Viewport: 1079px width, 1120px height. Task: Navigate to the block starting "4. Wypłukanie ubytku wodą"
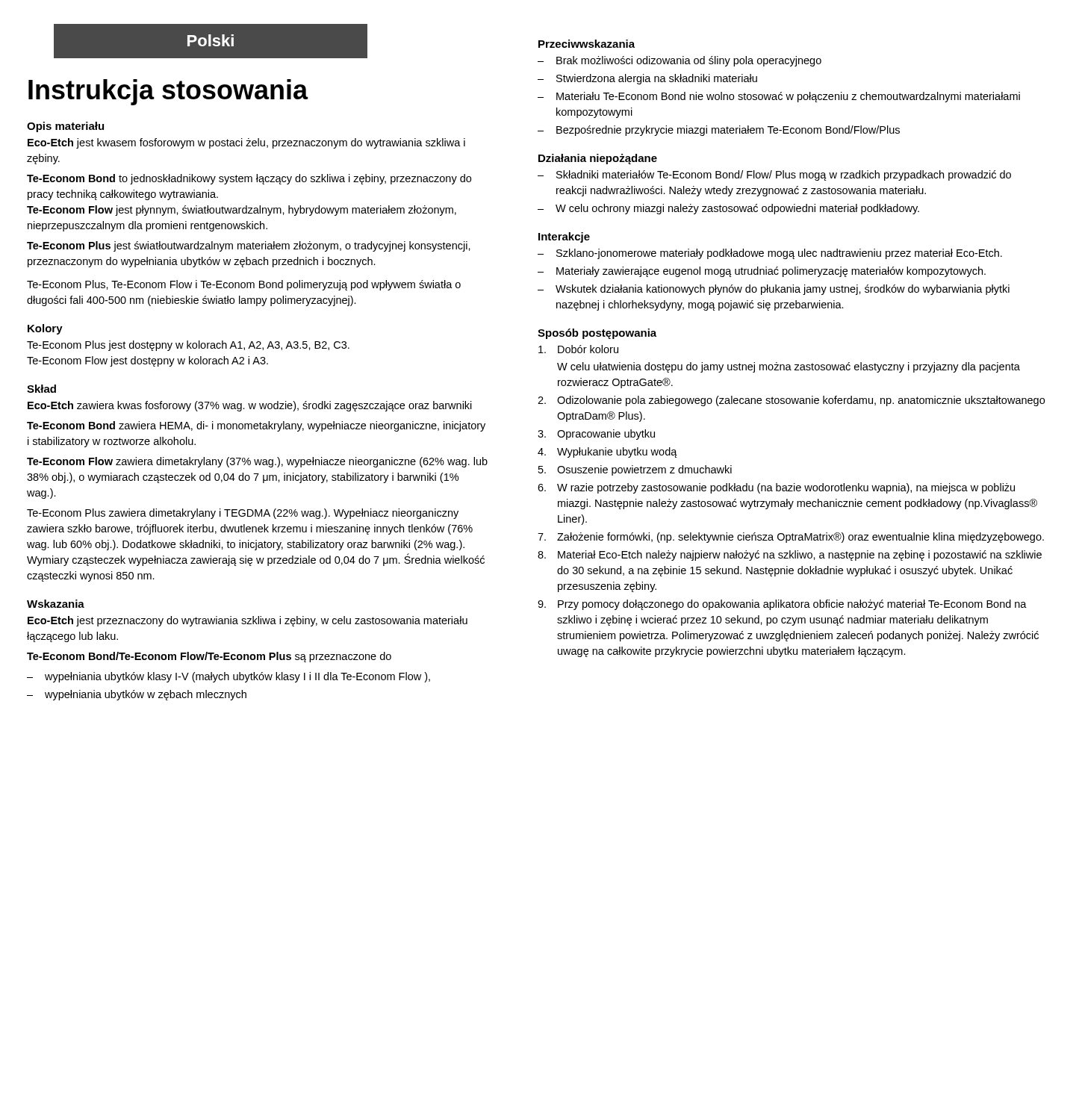pyautogui.click(x=607, y=452)
